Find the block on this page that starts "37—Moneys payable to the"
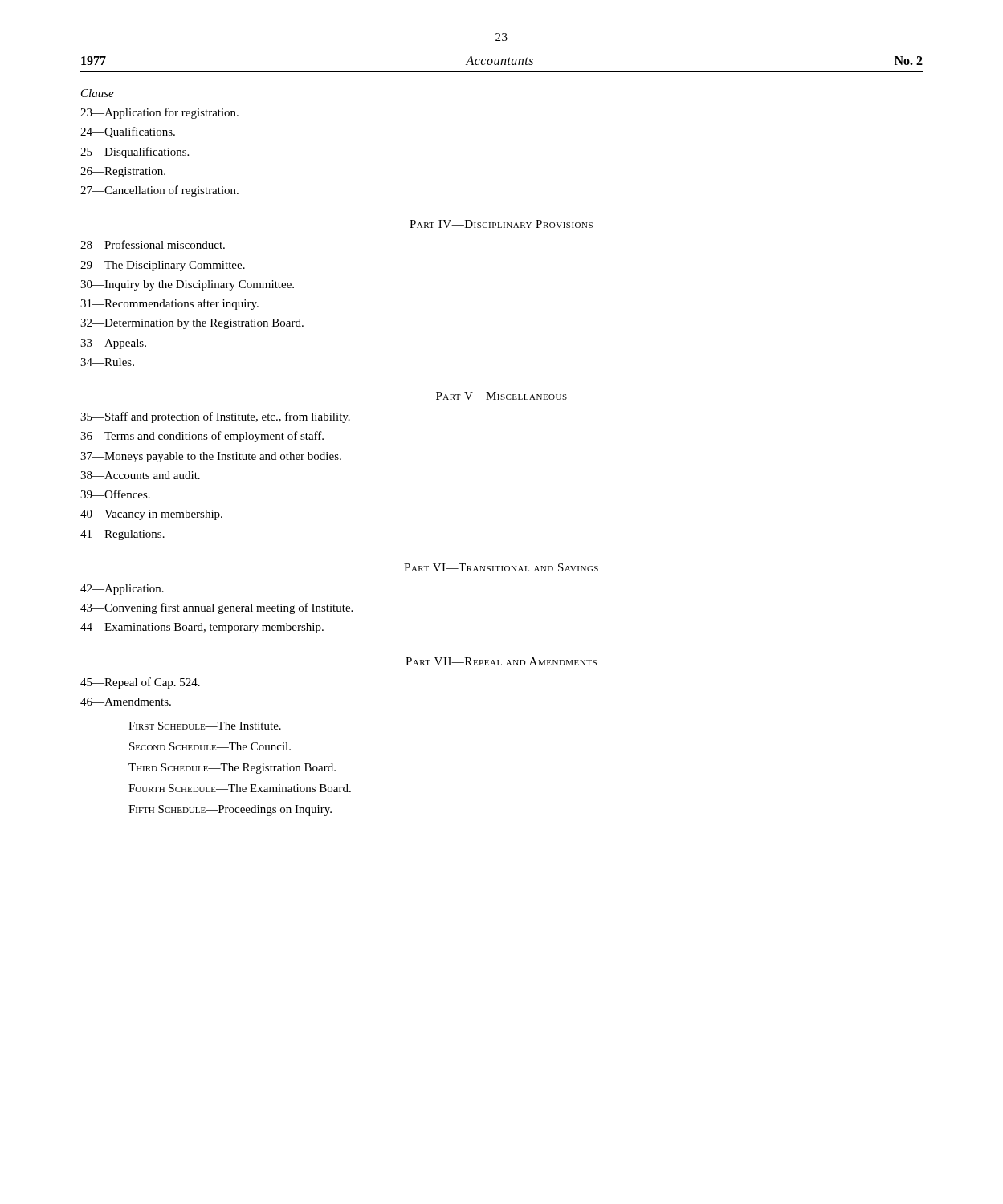The image size is (1003, 1204). [x=211, y=456]
